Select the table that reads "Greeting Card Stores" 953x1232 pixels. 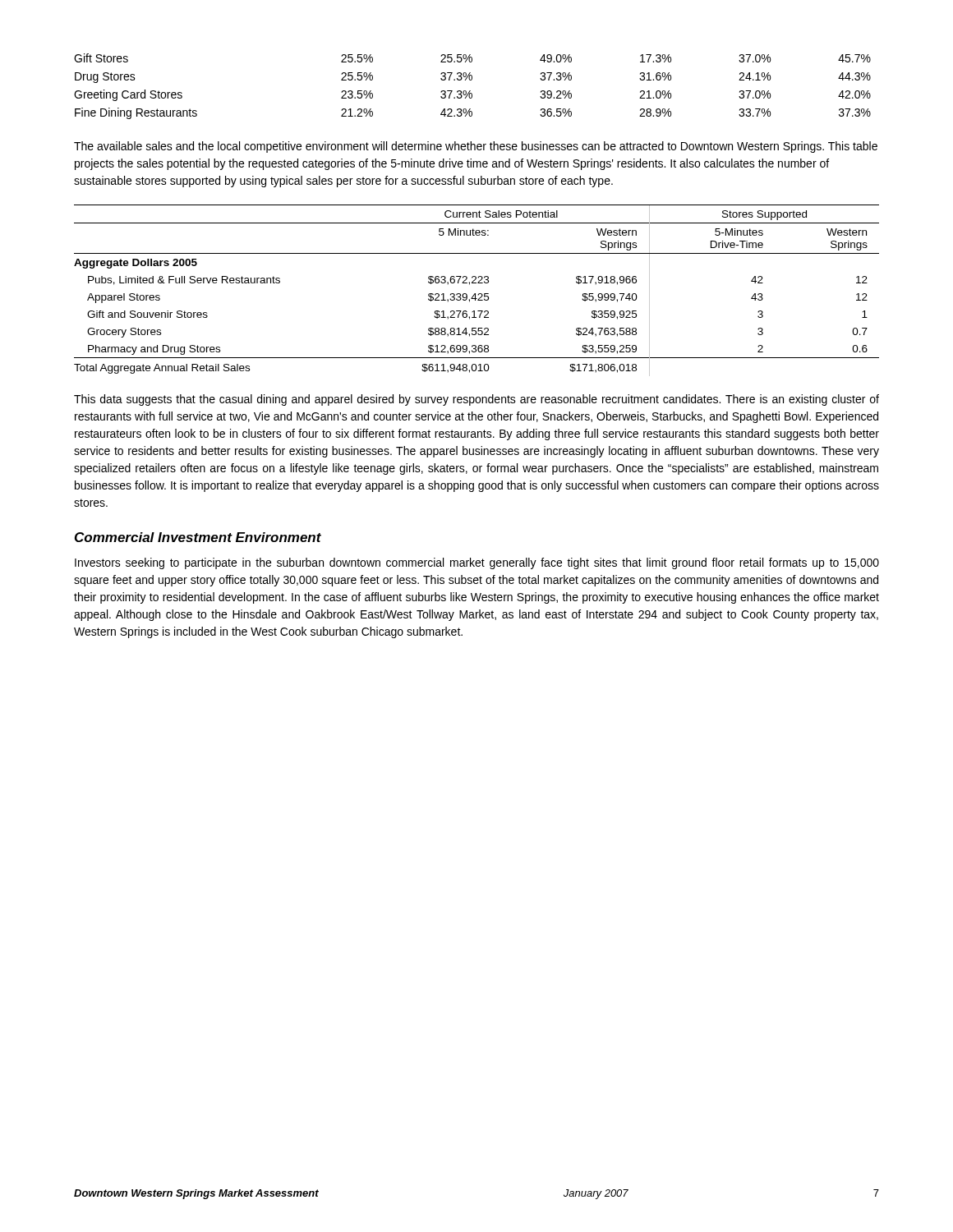(x=476, y=85)
